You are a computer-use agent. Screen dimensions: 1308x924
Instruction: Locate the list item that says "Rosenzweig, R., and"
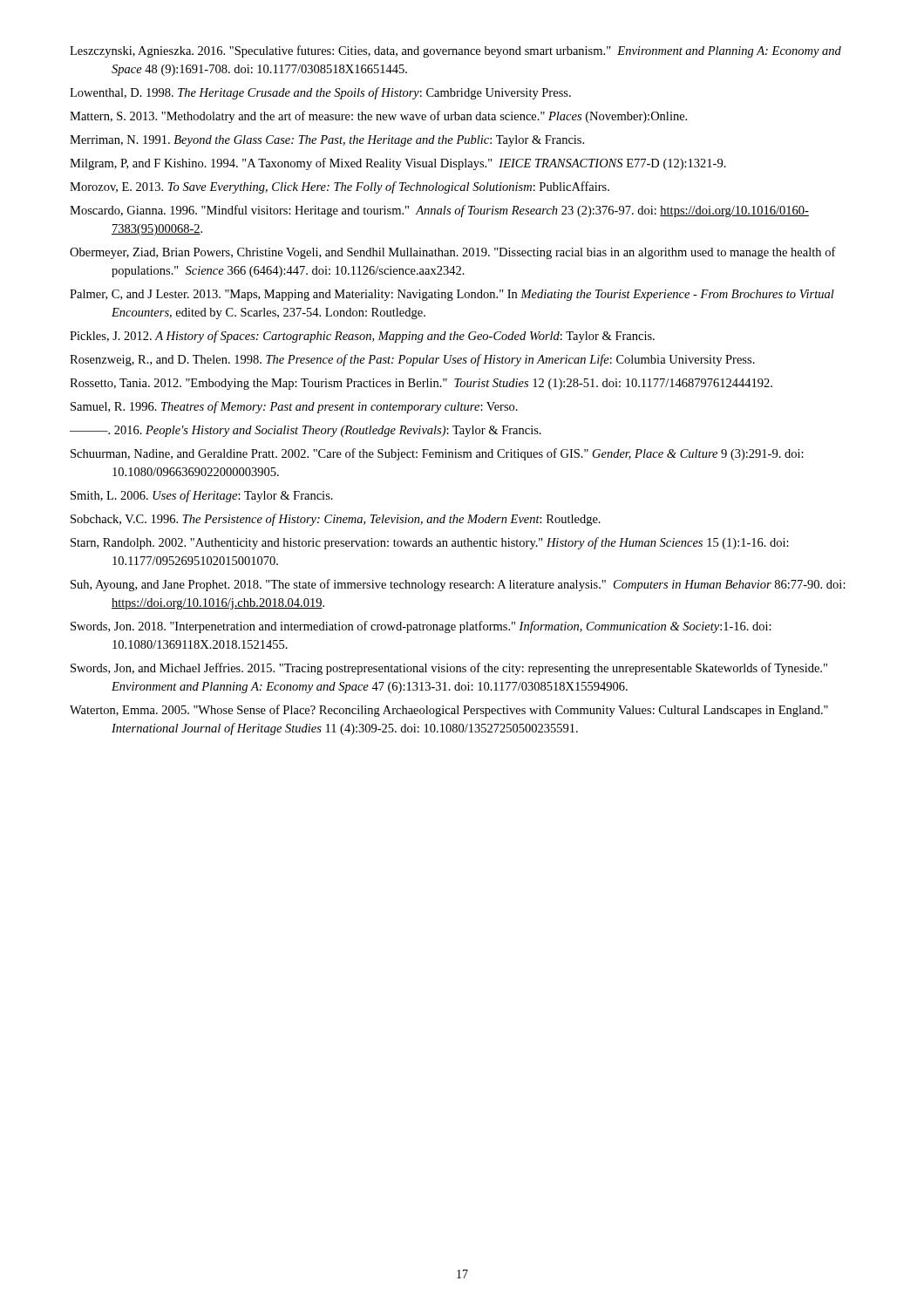click(x=412, y=359)
